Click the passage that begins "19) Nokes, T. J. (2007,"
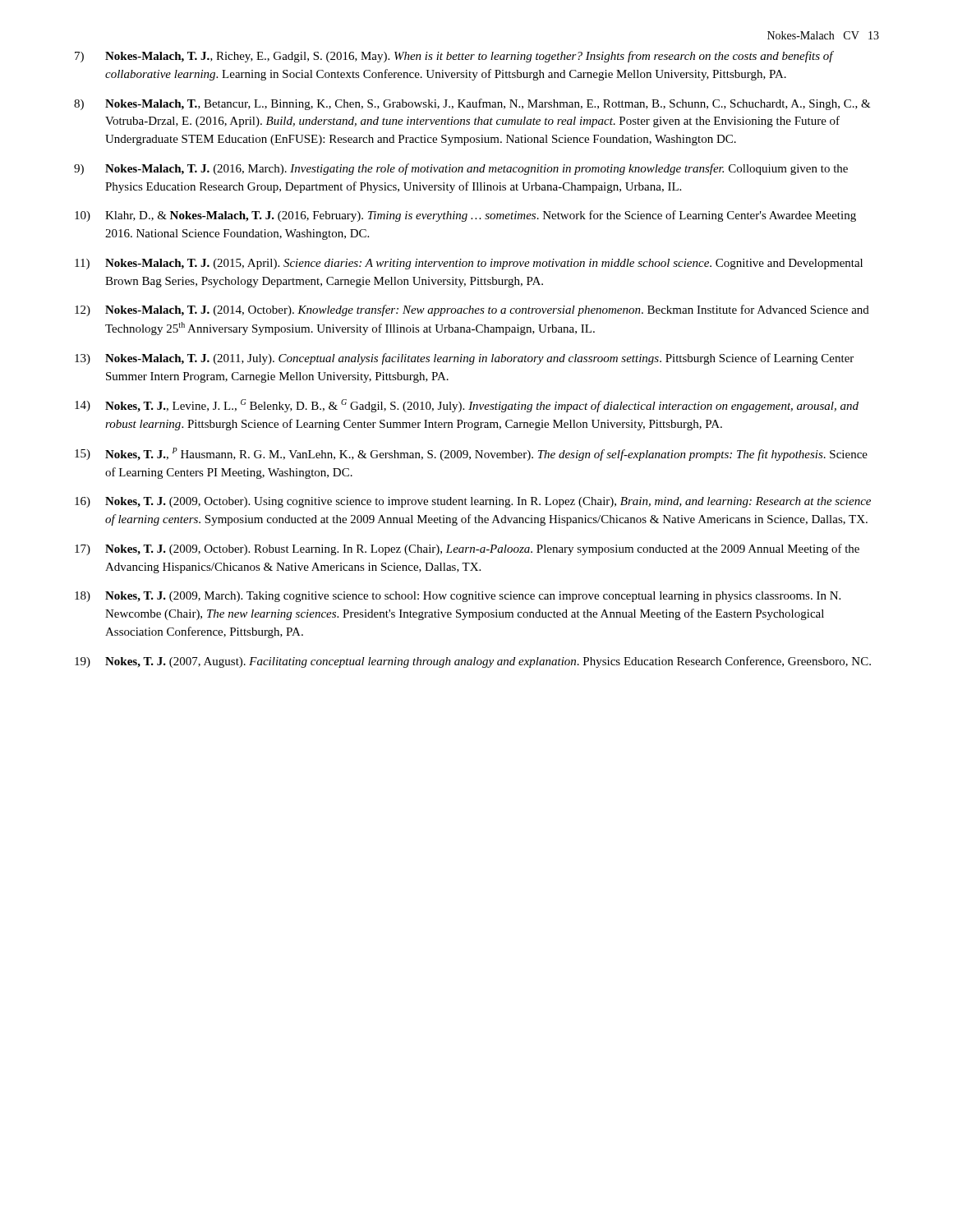The width and height of the screenshot is (953, 1232). [x=476, y=662]
